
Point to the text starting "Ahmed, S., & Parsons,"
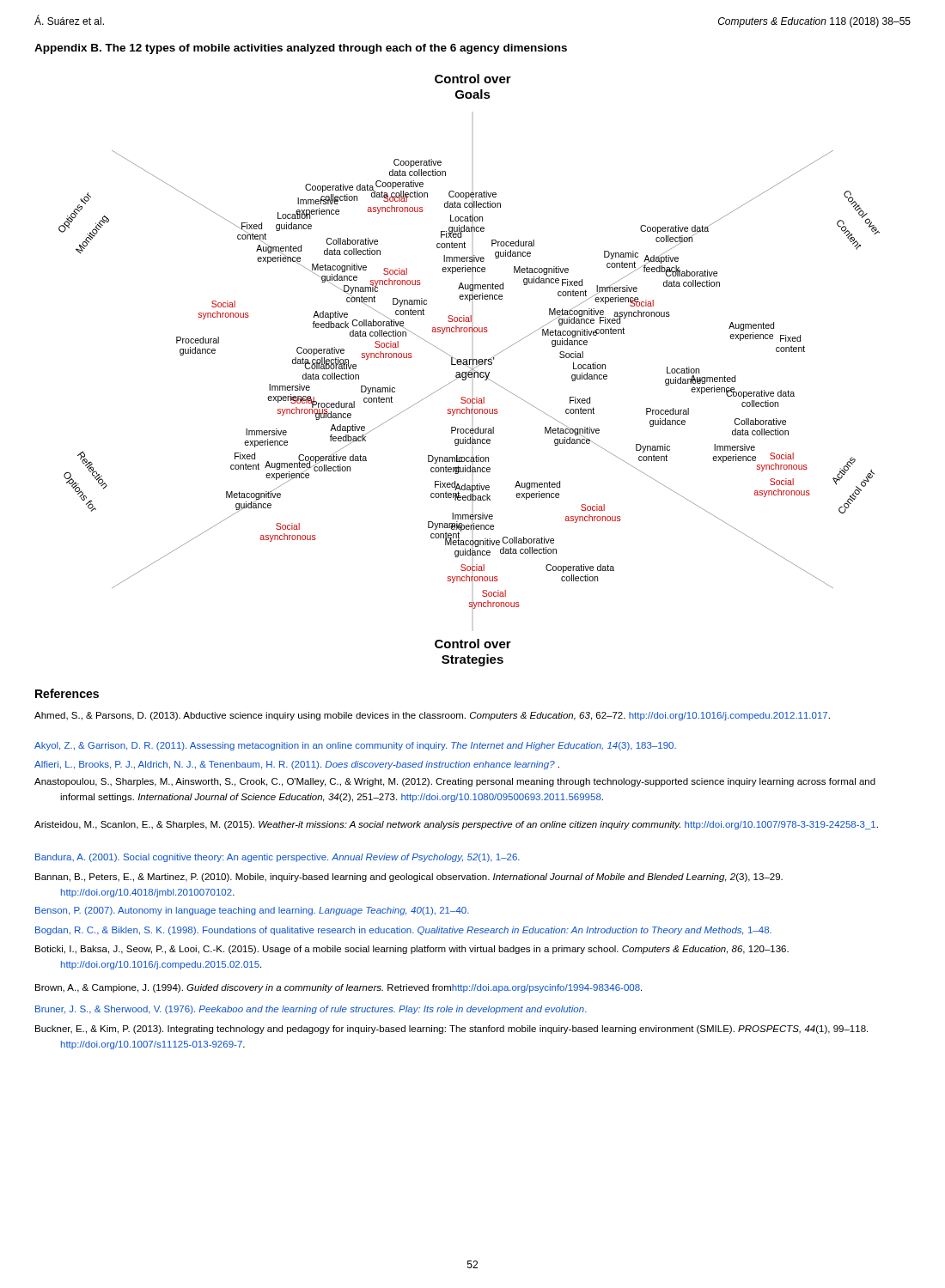click(x=433, y=715)
